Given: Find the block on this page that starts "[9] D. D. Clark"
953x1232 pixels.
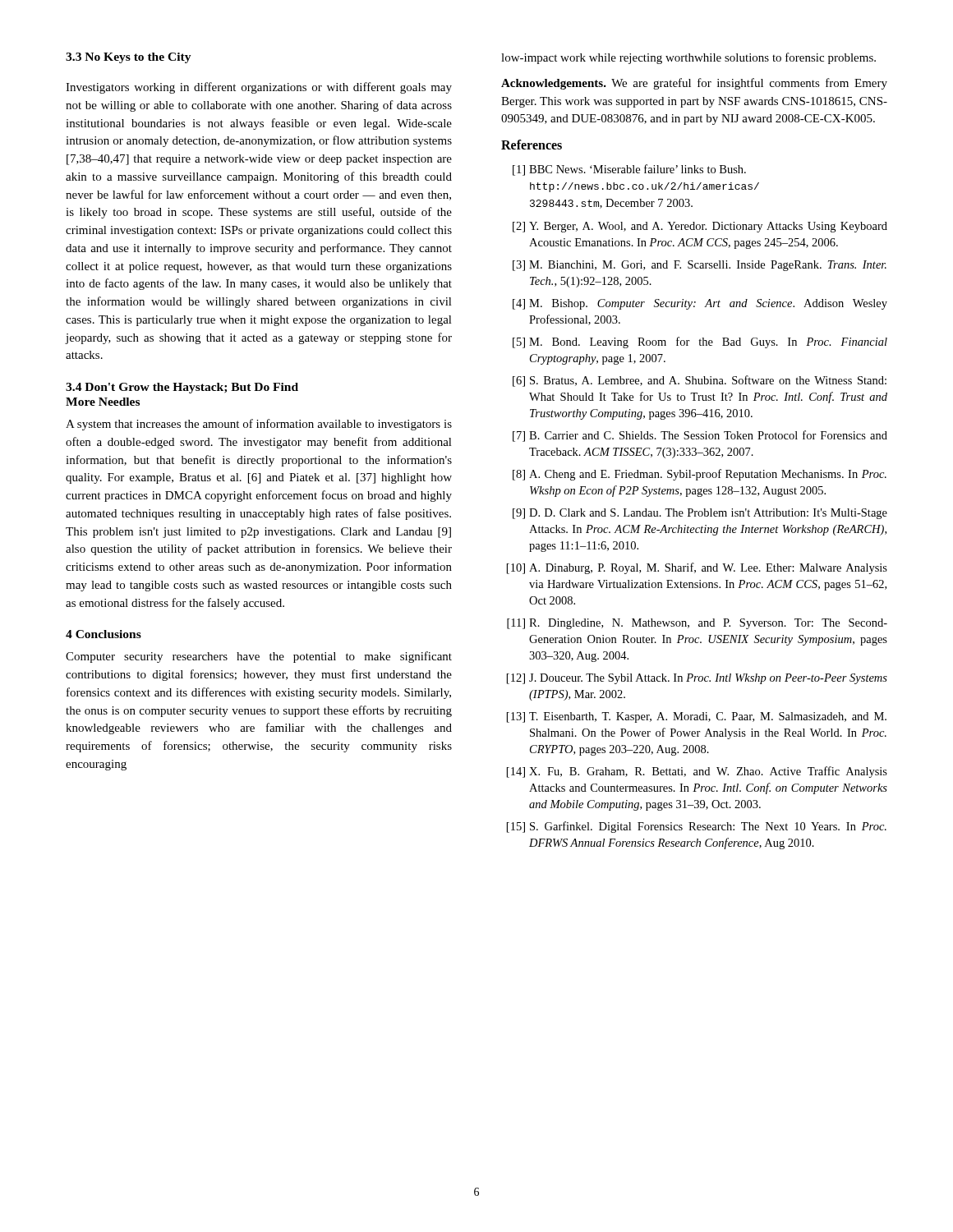Looking at the screenshot, I should pyautogui.click(x=694, y=529).
